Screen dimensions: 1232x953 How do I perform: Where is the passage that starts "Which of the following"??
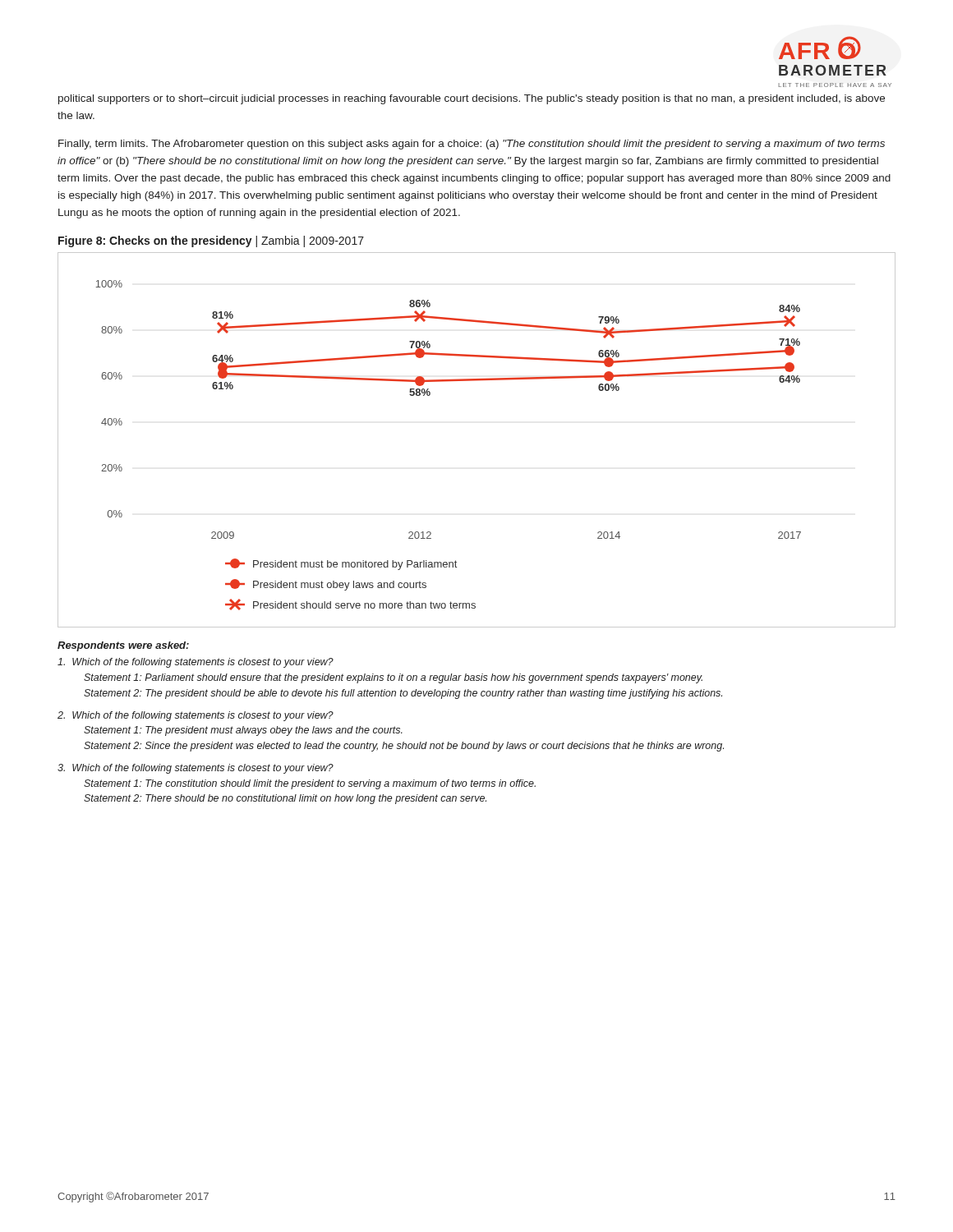pyautogui.click(x=391, y=678)
